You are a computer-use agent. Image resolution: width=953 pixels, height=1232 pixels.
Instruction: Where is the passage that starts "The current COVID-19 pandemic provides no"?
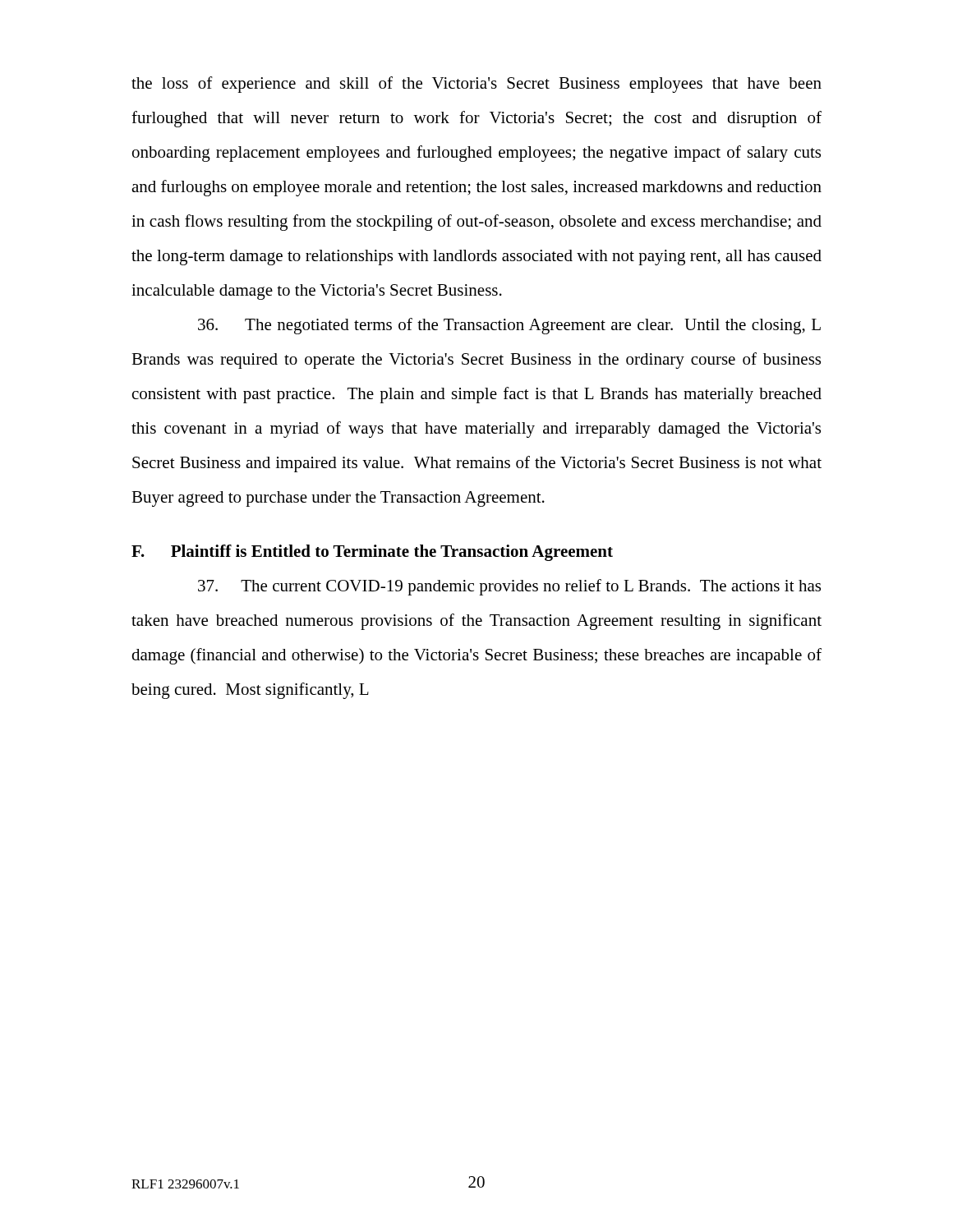[476, 637]
